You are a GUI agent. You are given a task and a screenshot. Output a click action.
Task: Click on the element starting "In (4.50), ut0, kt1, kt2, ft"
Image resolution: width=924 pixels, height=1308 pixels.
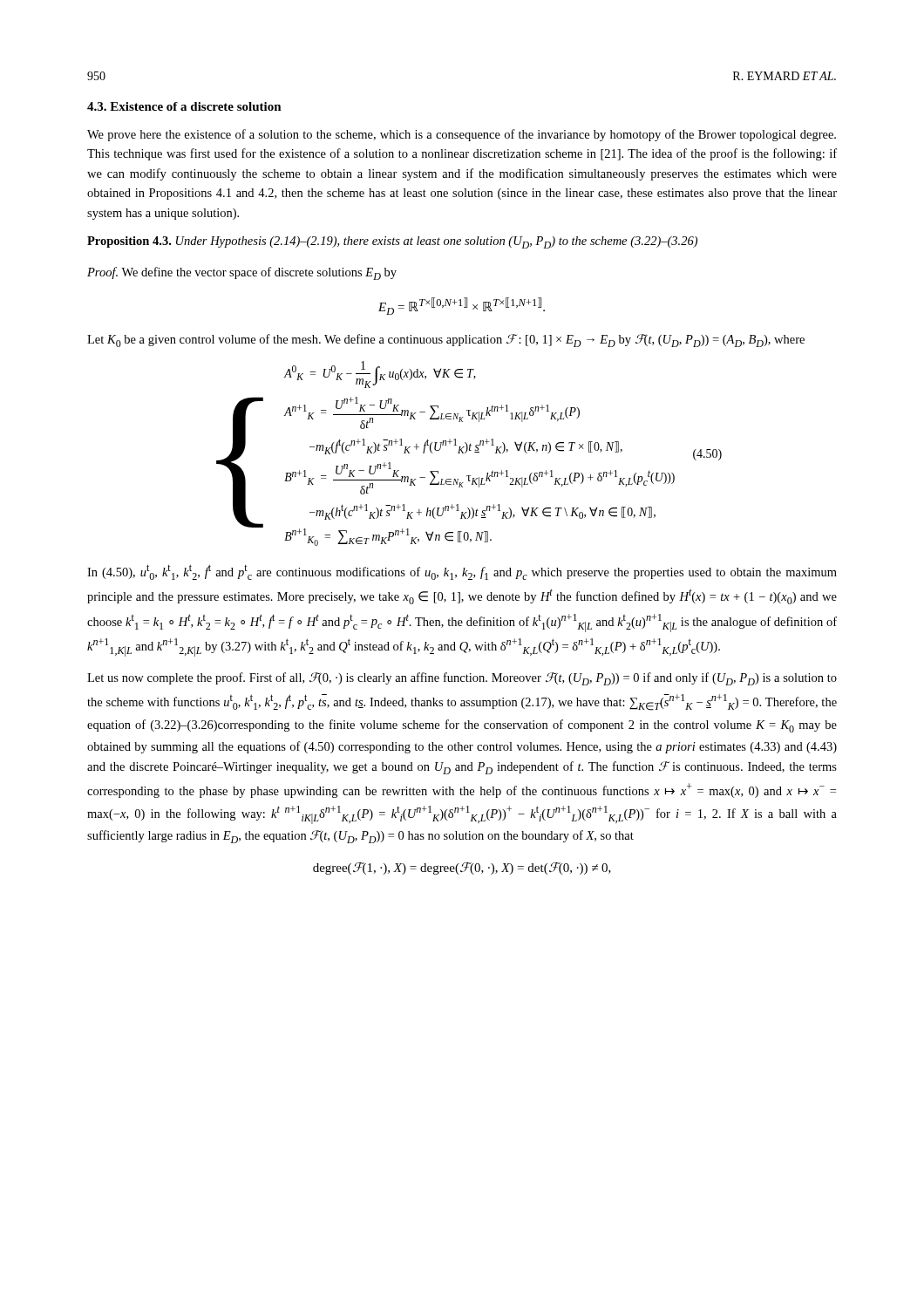click(x=462, y=609)
